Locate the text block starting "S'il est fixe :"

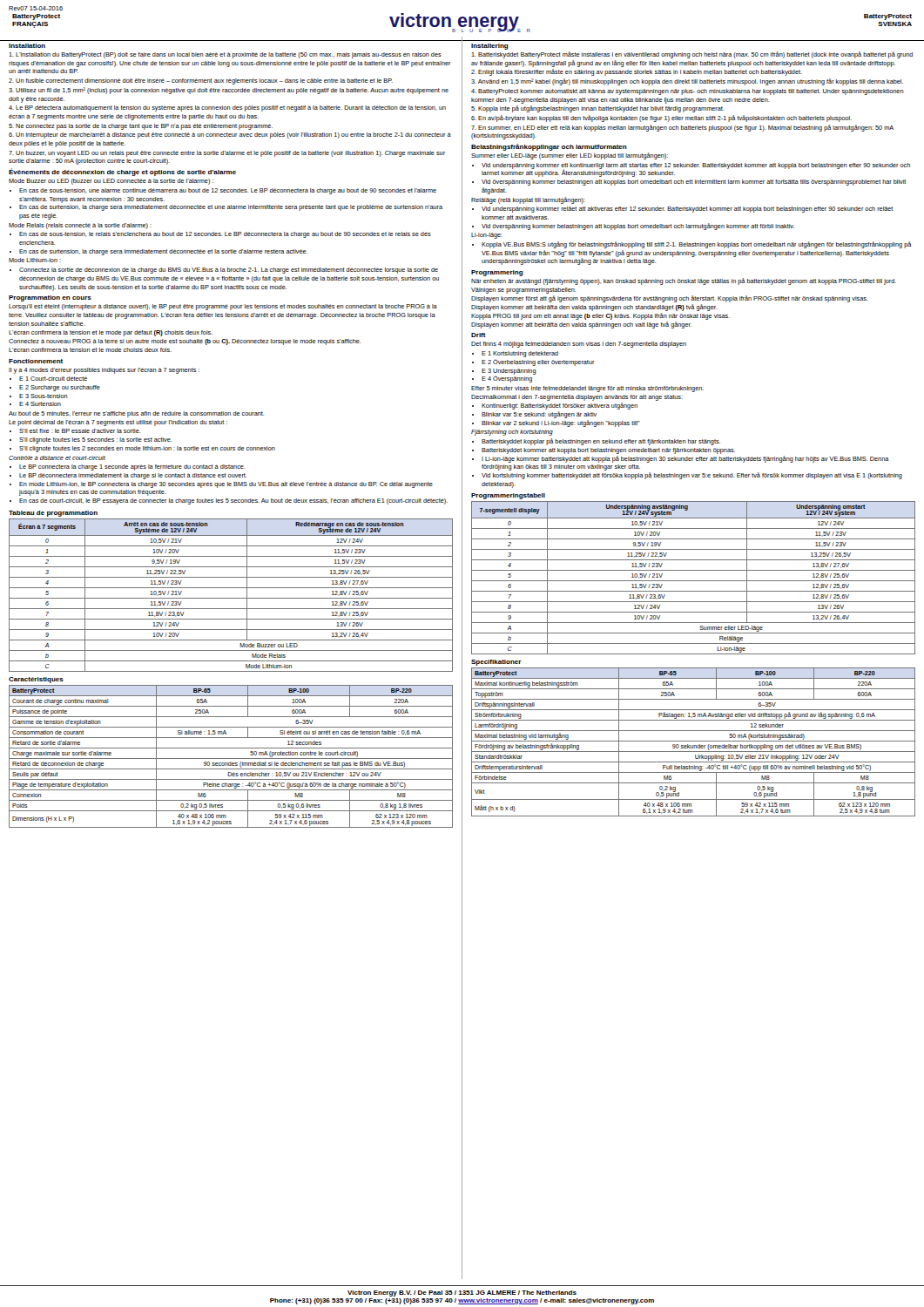click(x=80, y=431)
